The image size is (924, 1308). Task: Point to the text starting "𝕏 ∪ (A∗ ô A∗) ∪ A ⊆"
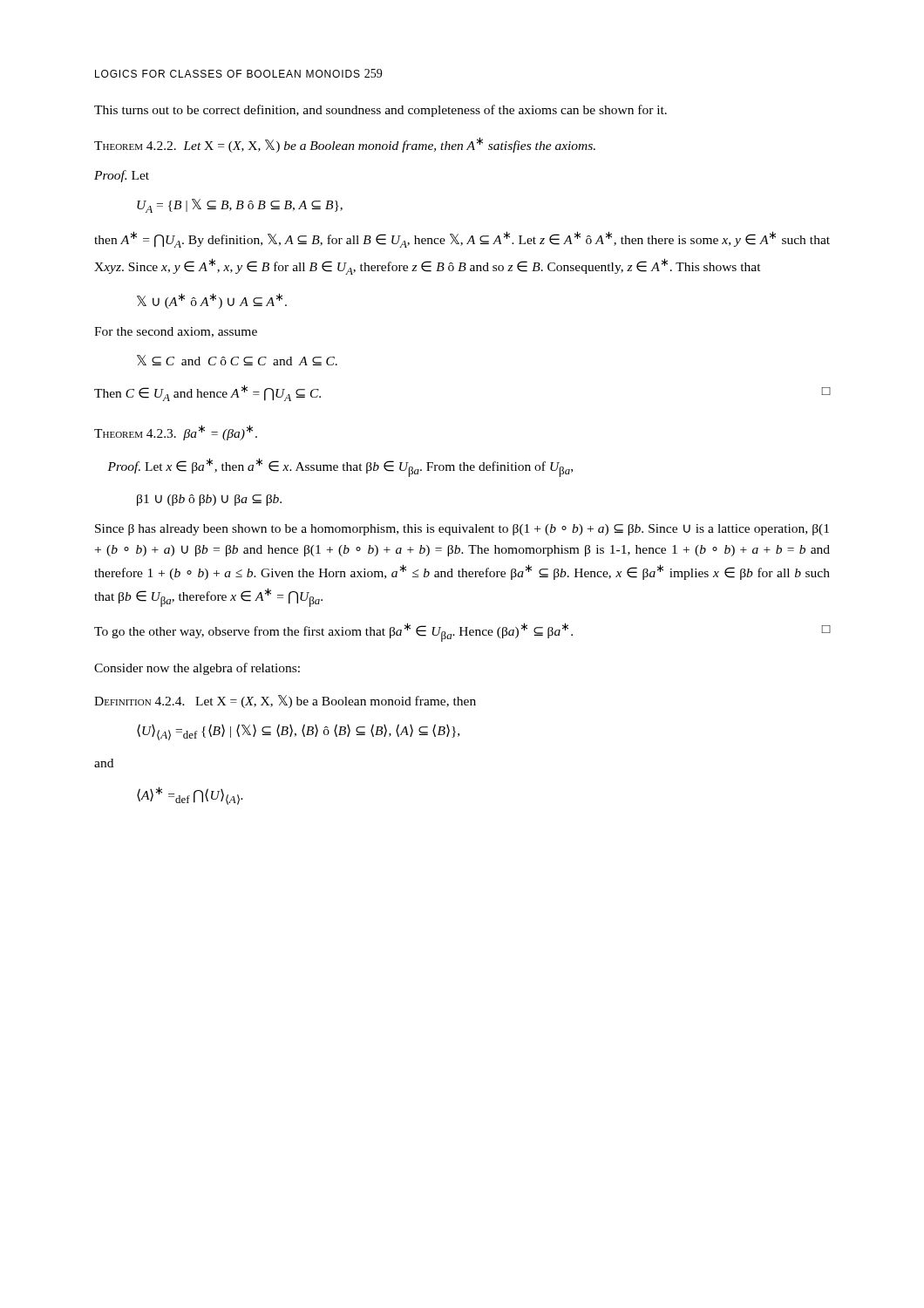212,299
